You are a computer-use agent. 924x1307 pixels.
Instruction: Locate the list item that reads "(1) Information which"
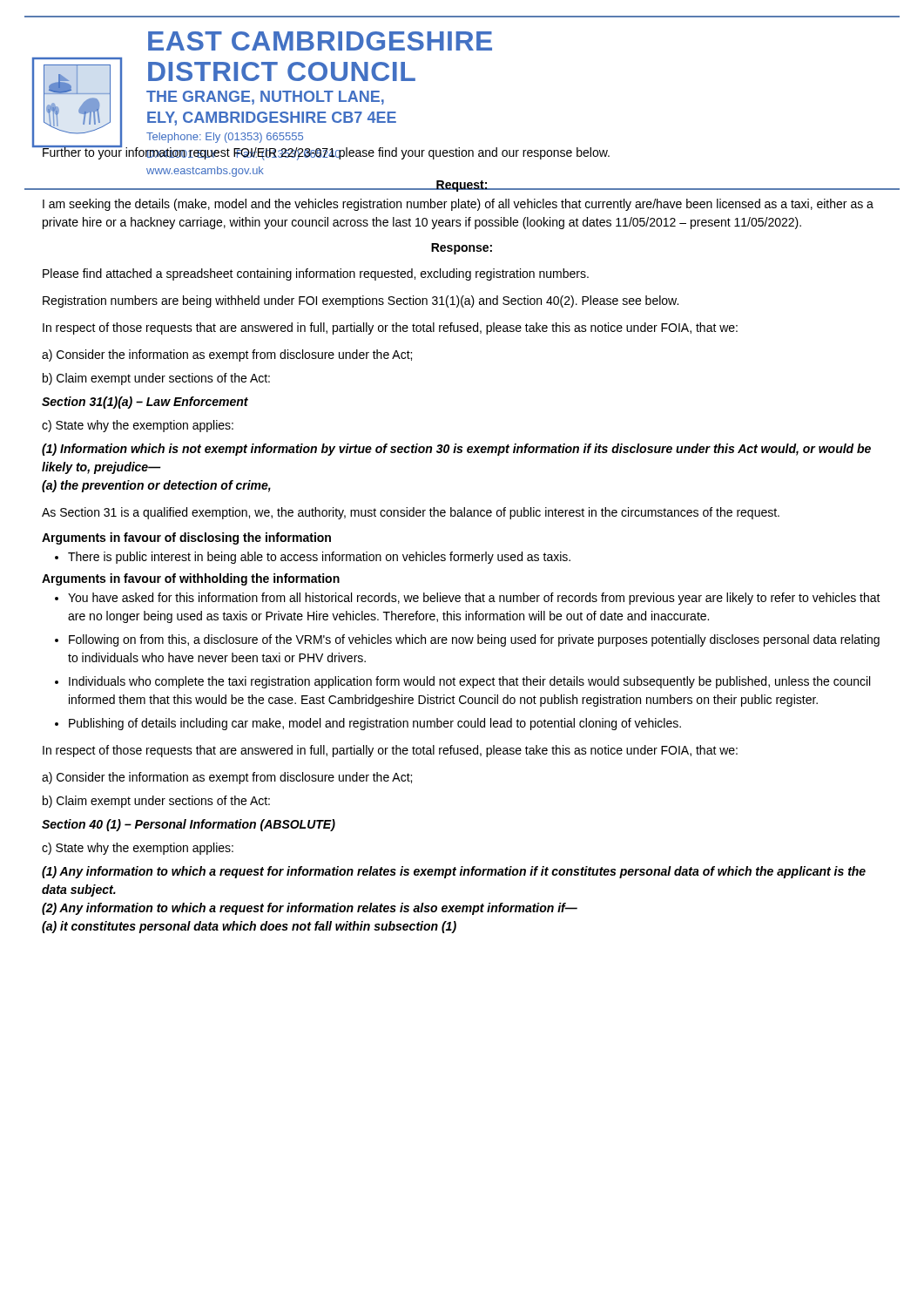456,450
